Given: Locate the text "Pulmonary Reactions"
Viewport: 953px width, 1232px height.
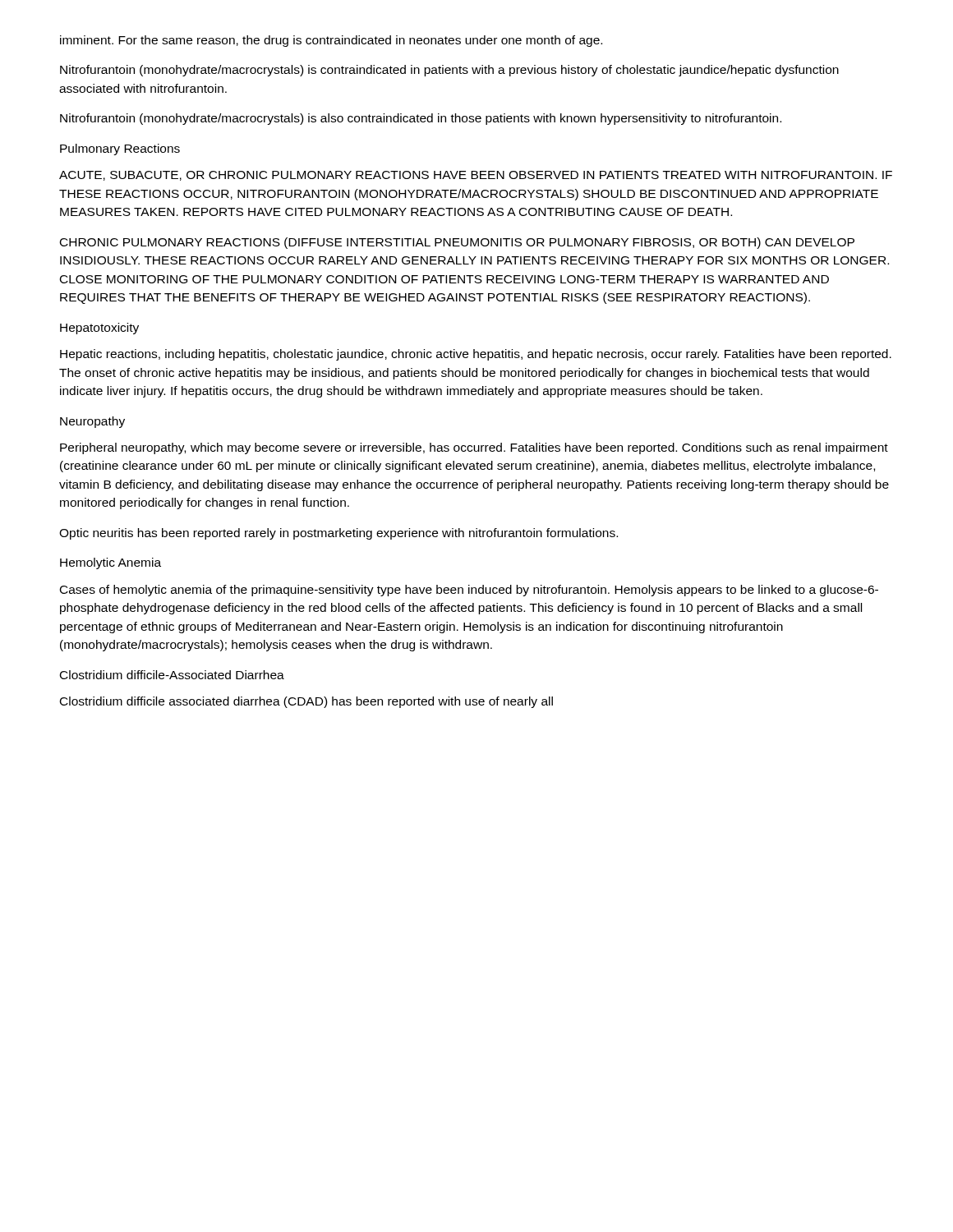Looking at the screenshot, I should (120, 148).
